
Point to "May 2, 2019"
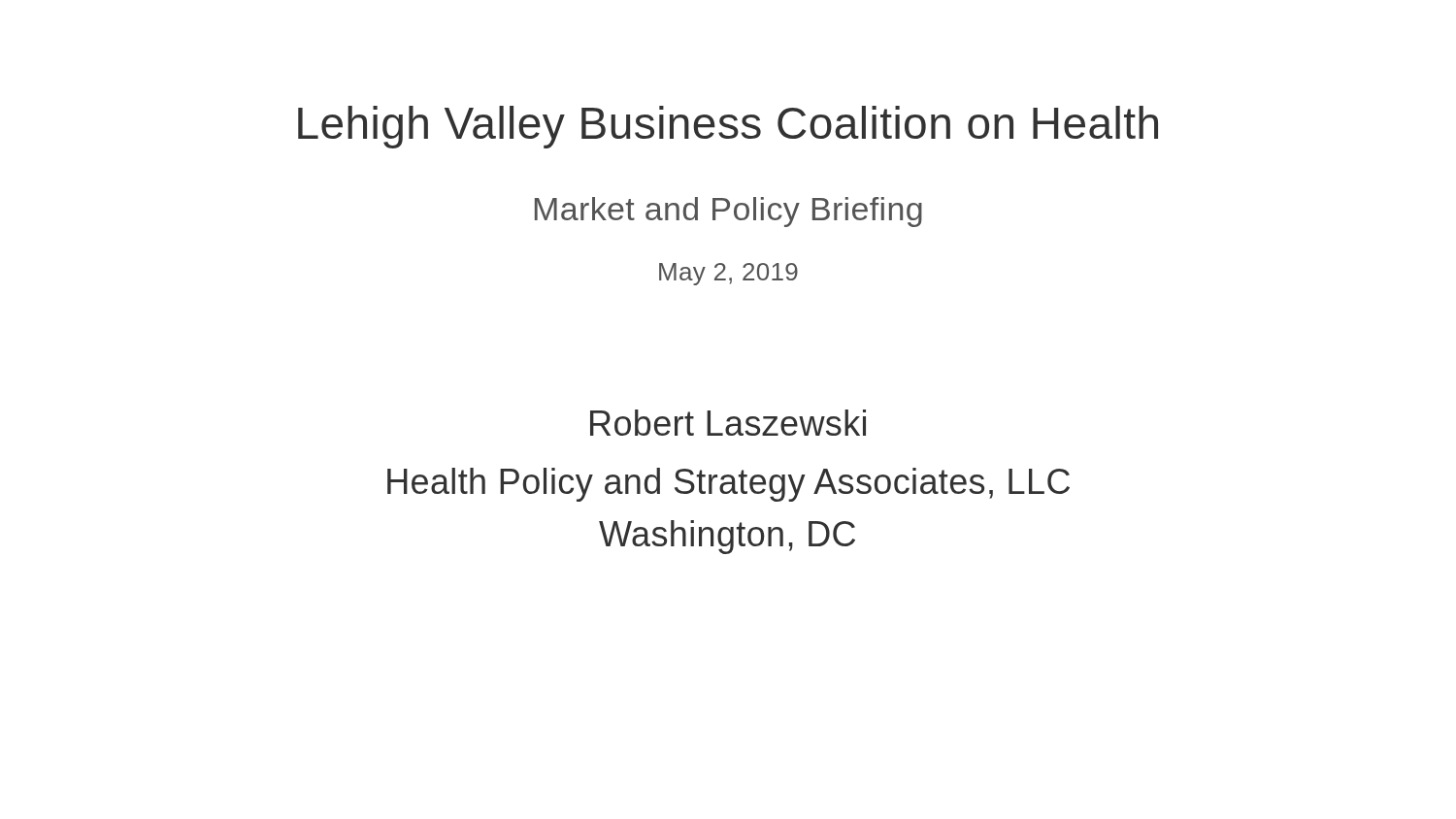(x=728, y=272)
